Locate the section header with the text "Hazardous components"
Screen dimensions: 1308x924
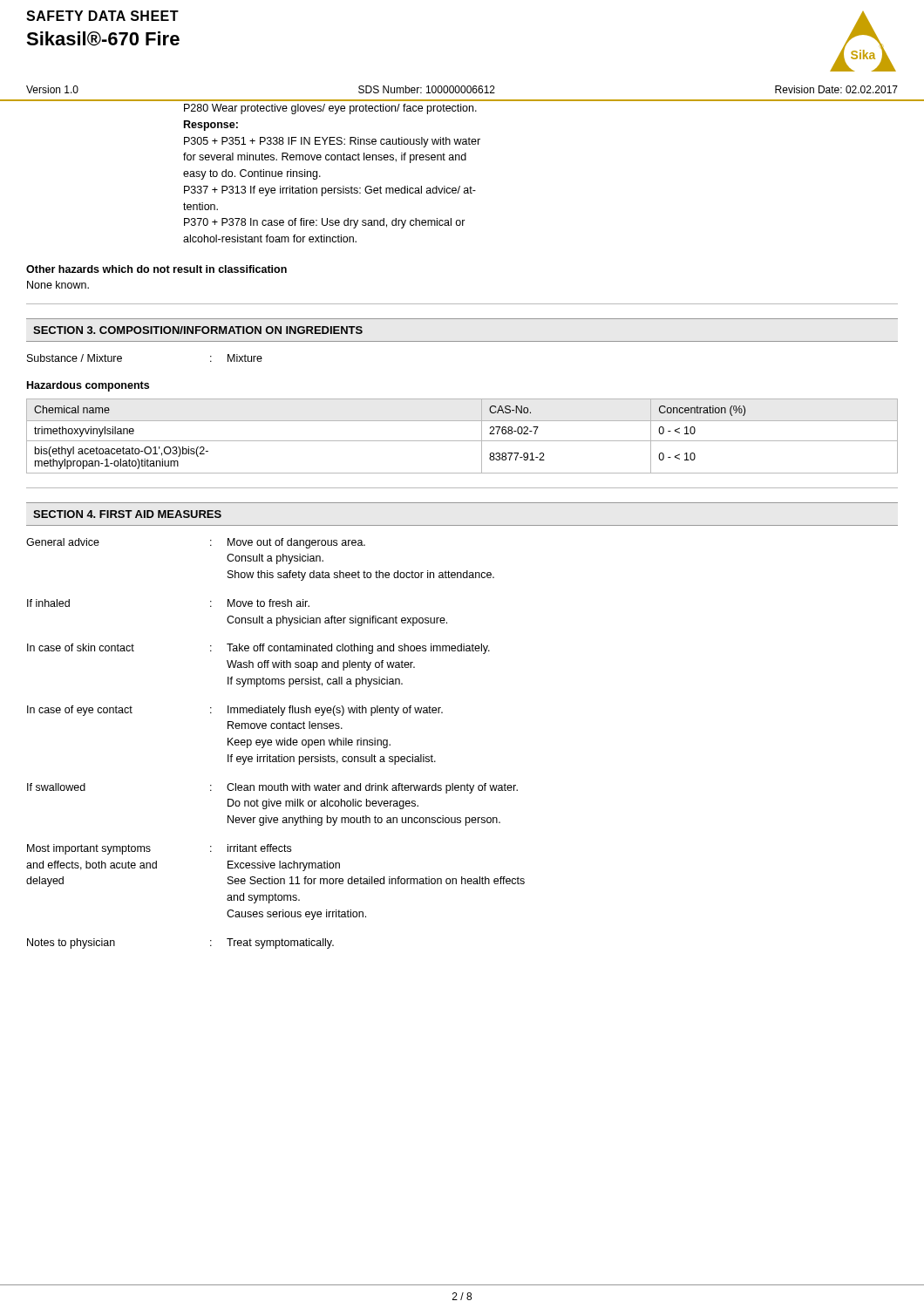[88, 385]
